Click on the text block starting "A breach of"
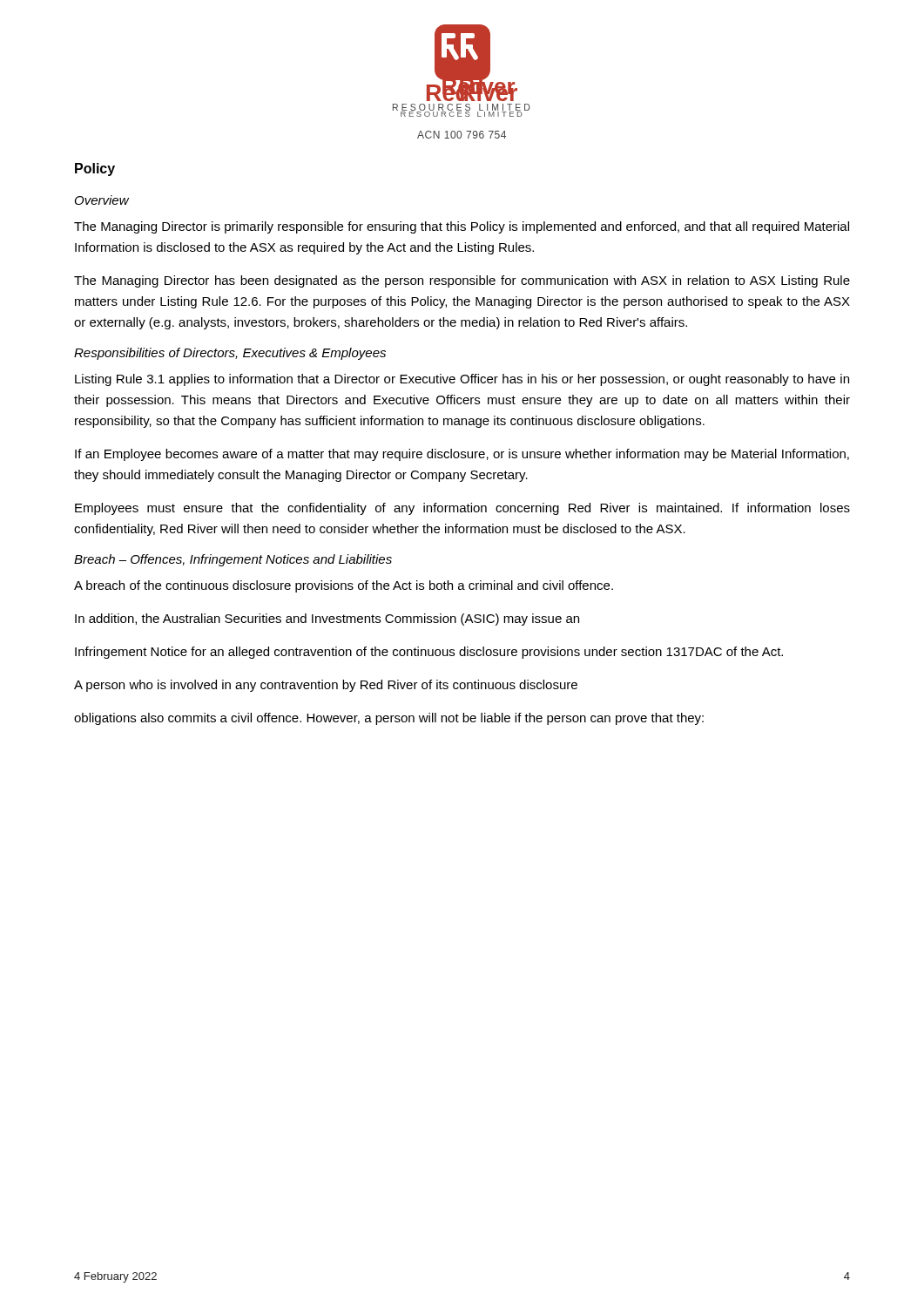 coord(344,585)
